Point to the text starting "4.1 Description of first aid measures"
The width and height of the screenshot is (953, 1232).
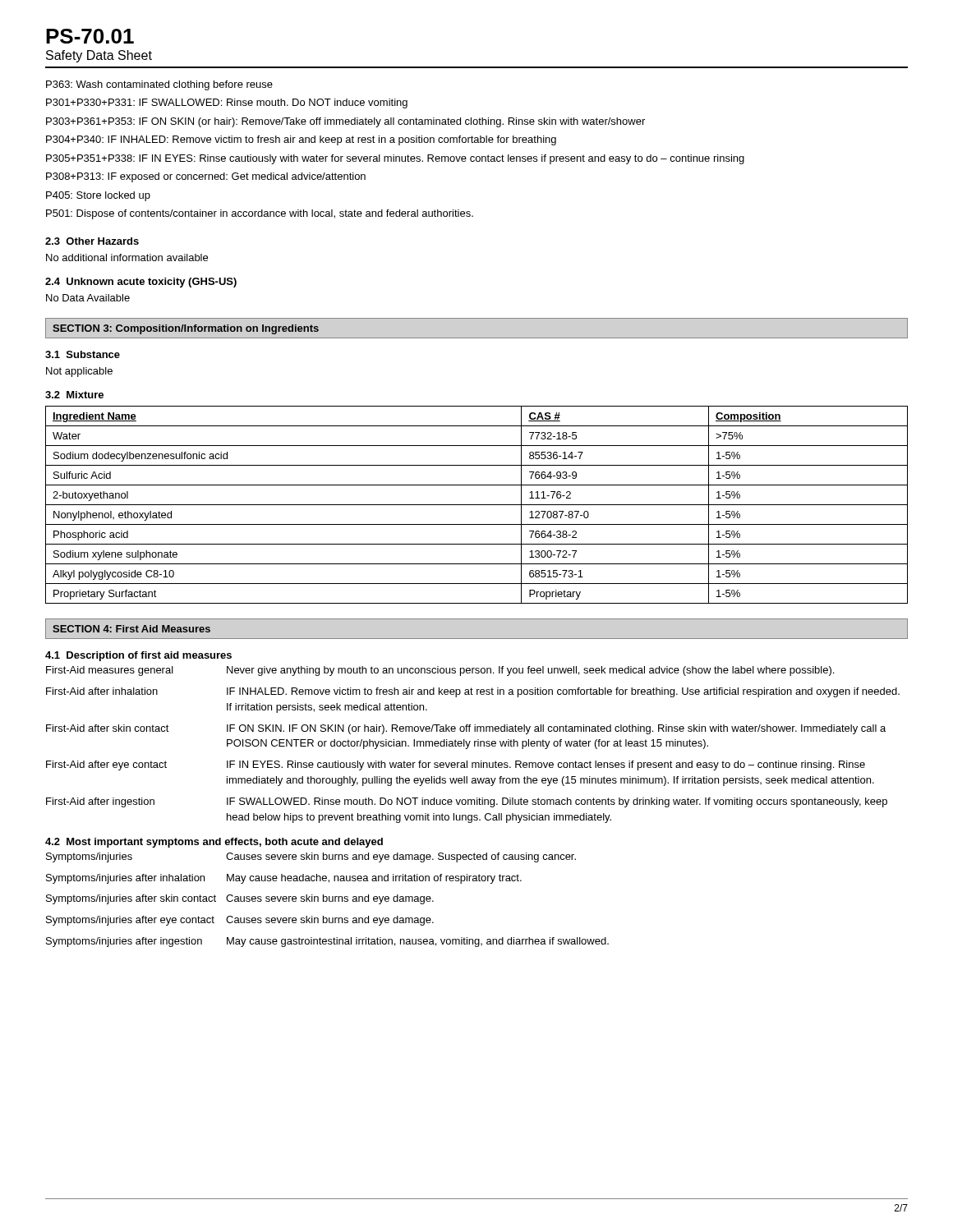139,655
